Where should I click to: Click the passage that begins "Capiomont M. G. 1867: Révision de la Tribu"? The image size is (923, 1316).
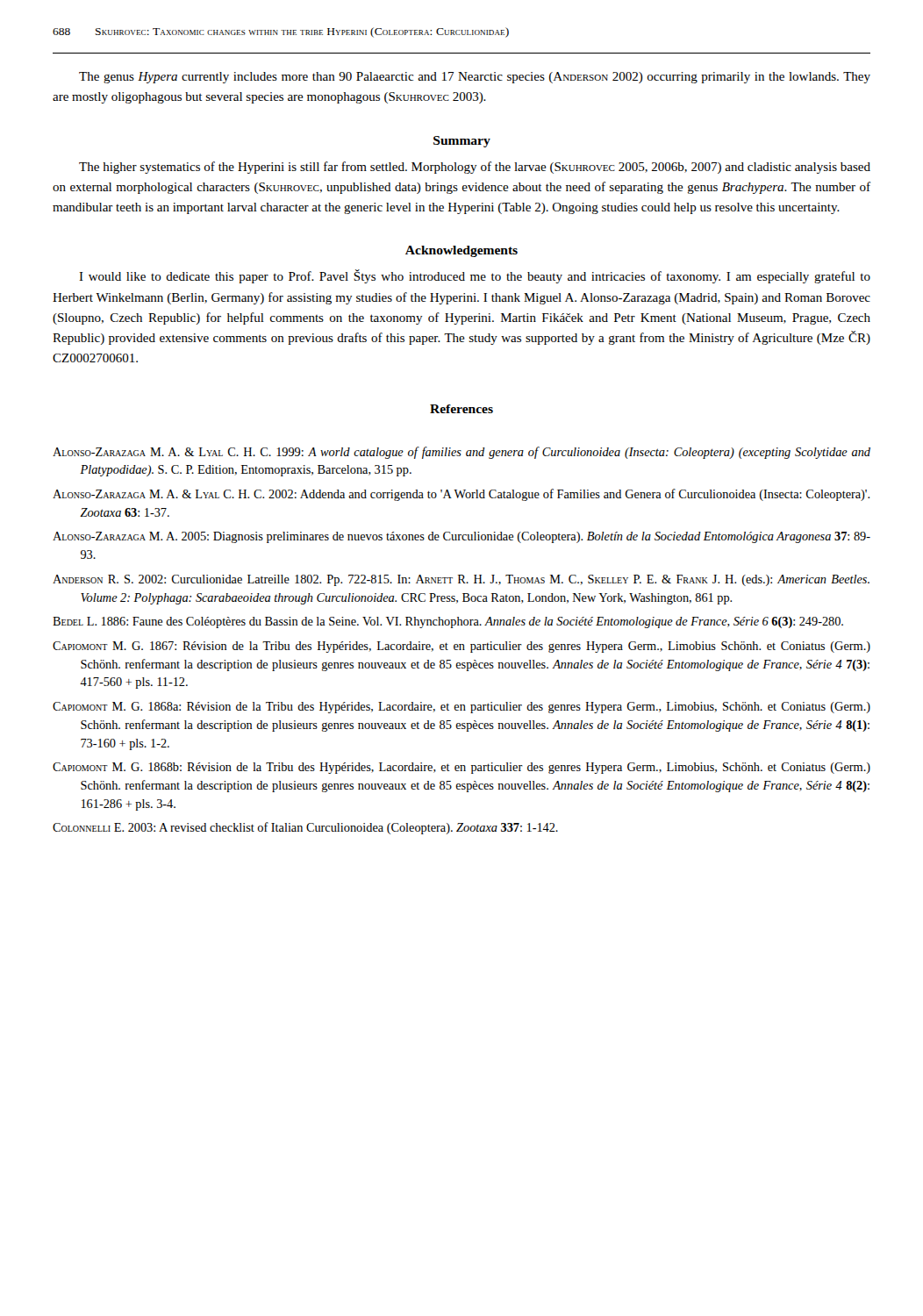click(462, 664)
